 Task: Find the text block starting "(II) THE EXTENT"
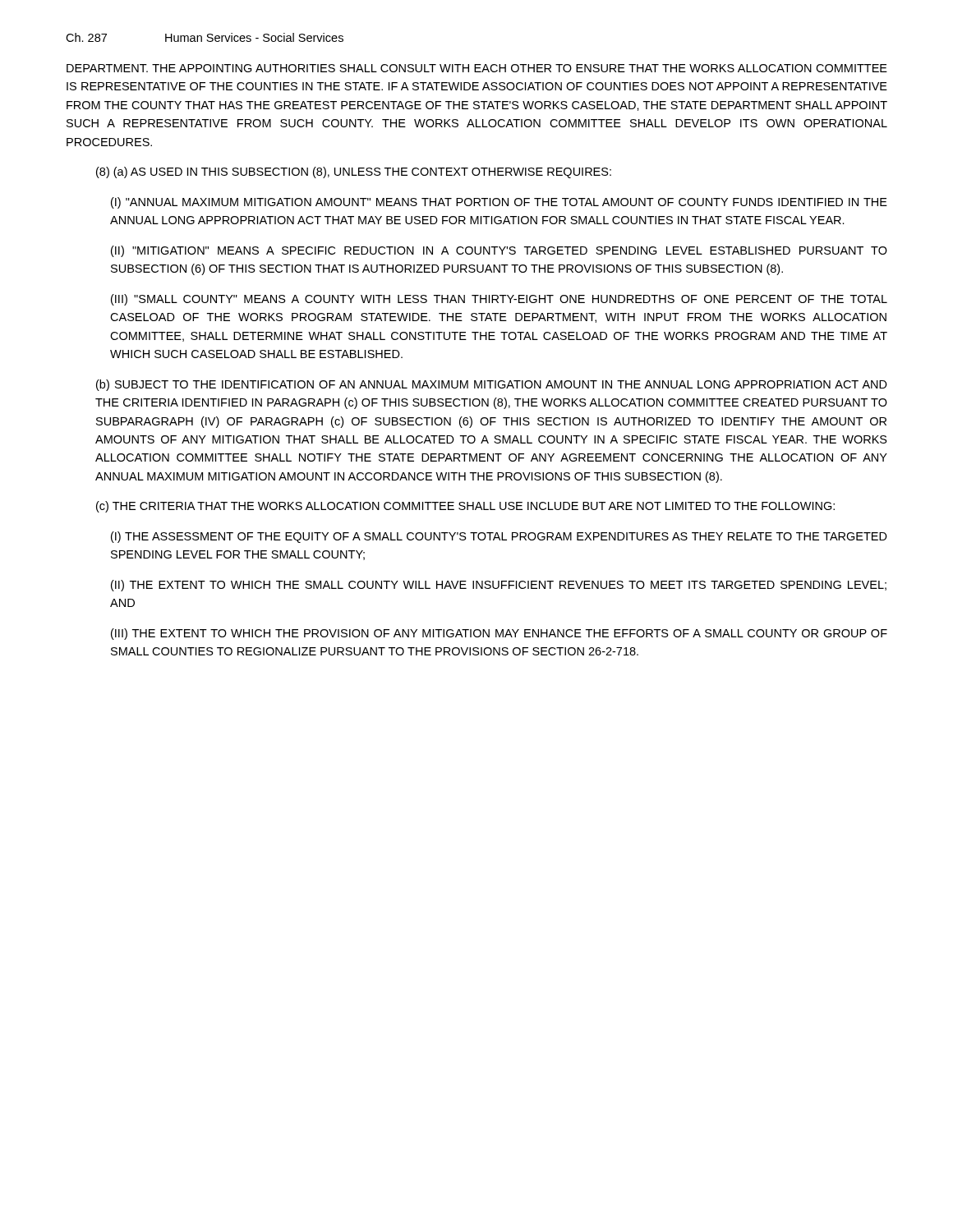point(499,594)
